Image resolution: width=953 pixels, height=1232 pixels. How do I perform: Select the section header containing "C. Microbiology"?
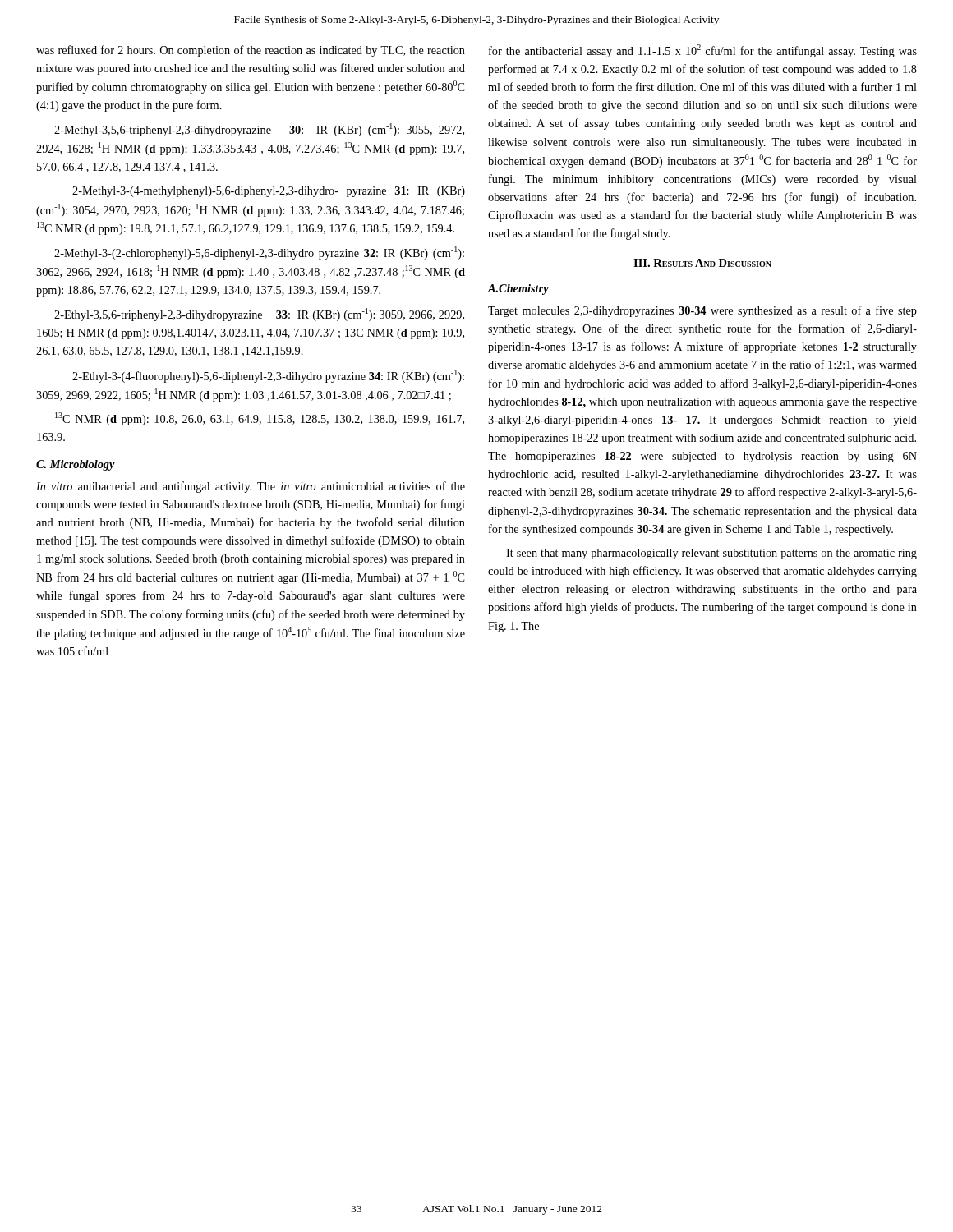tap(75, 464)
